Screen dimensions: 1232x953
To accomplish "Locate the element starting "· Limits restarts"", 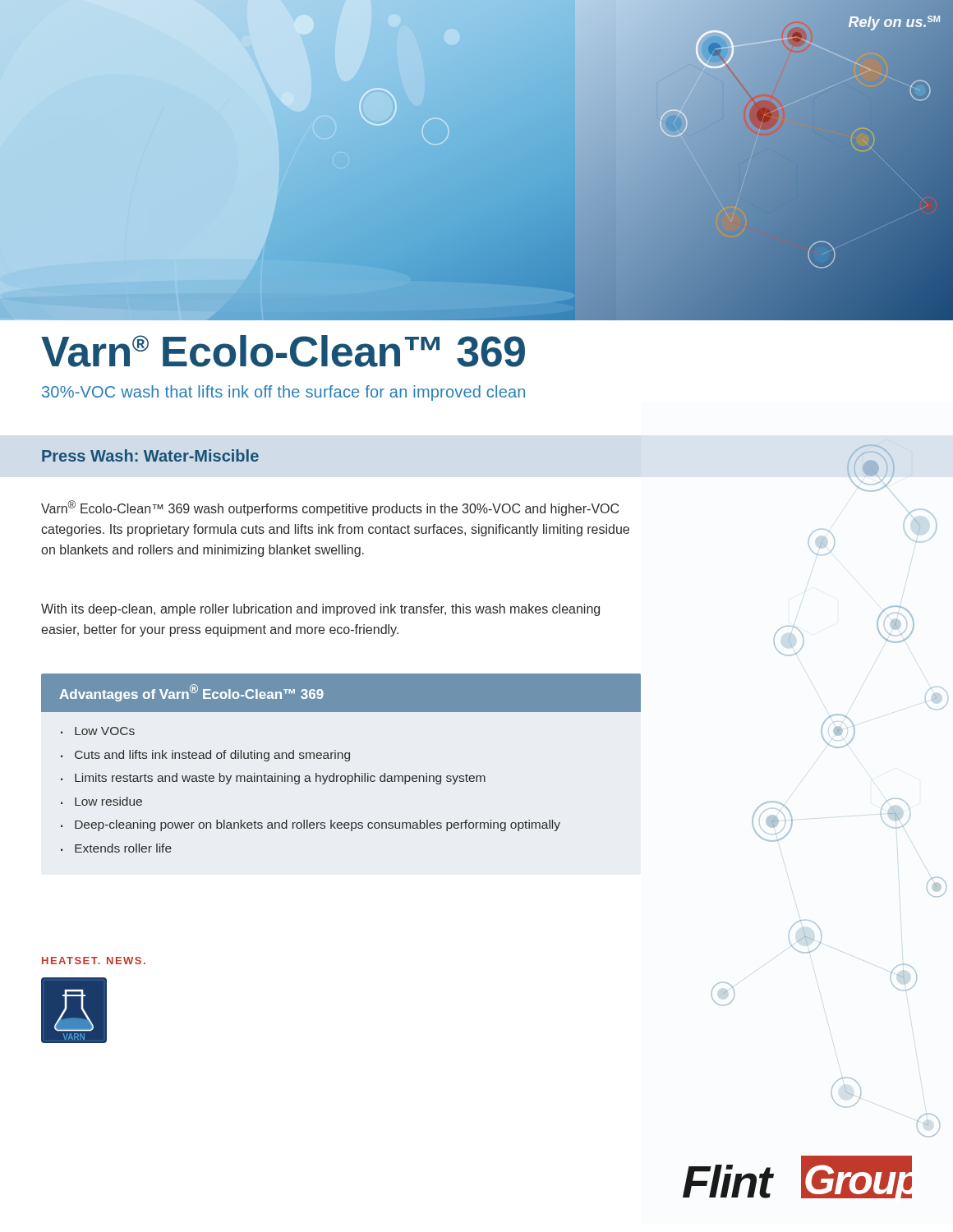I will point(273,779).
